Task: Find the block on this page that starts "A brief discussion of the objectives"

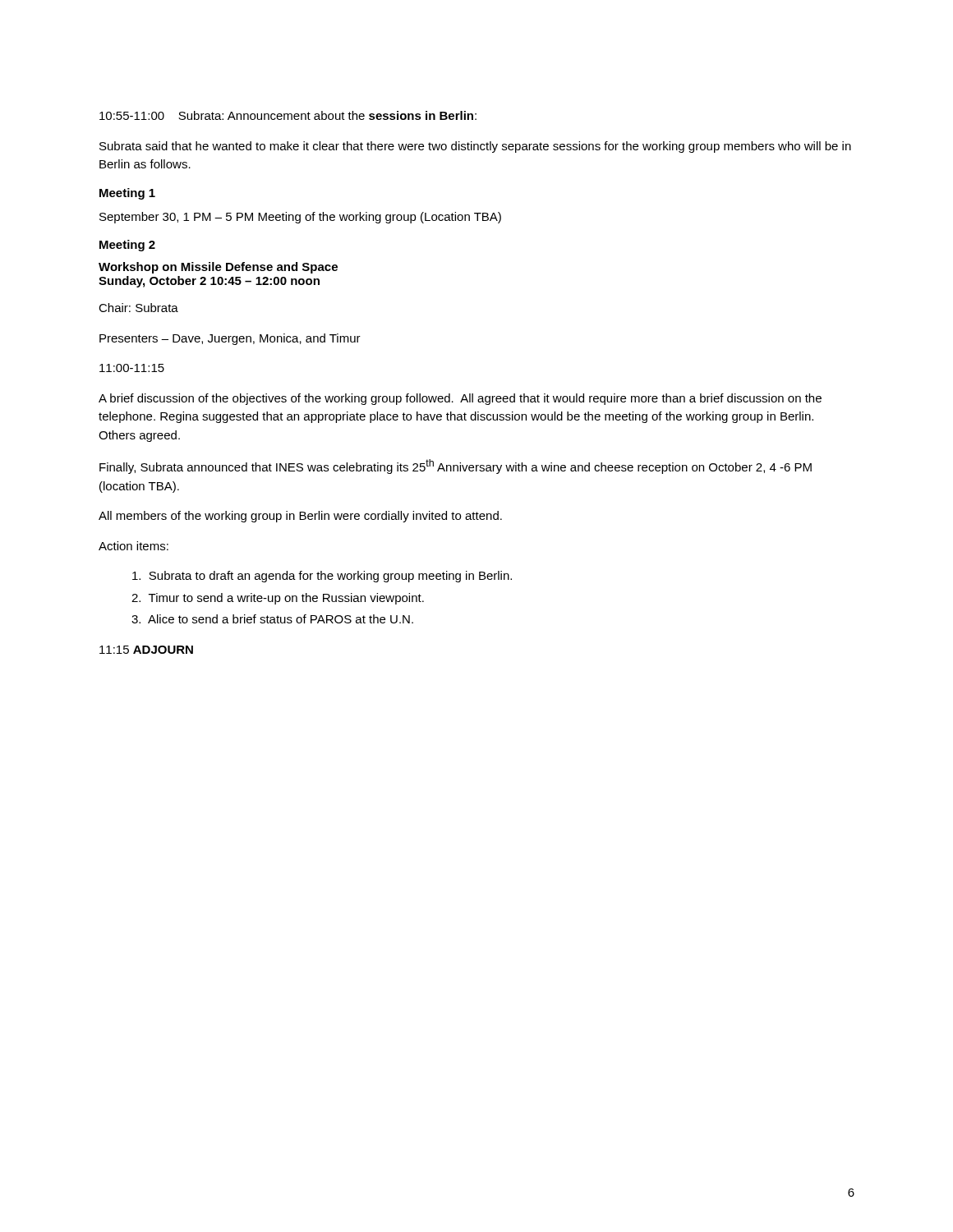Action: [460, 416]
